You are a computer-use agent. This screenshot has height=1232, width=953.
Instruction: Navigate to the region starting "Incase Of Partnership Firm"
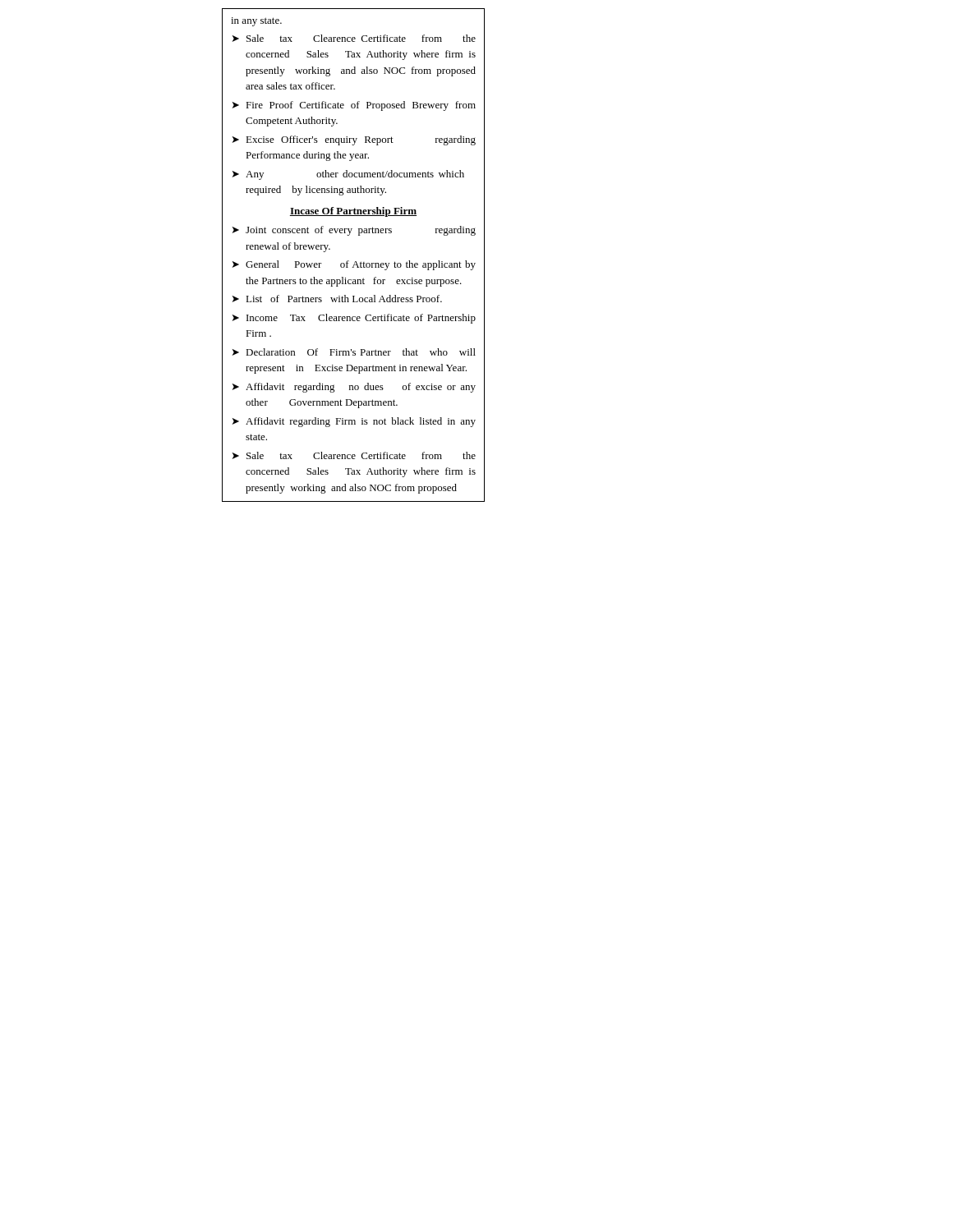pyautogui.click(x=353, y=210)
